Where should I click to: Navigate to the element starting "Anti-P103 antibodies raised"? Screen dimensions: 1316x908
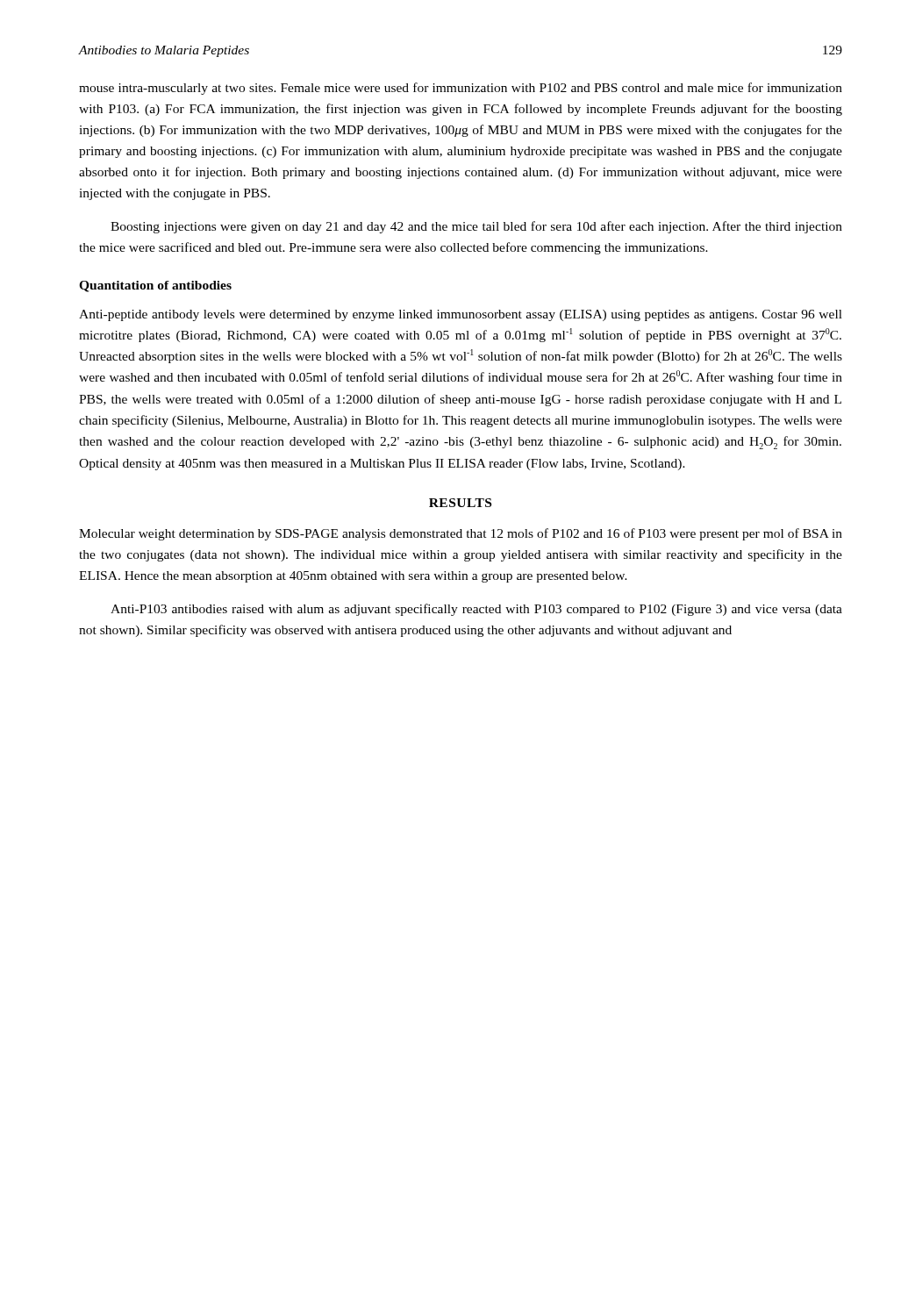[461, 619]
